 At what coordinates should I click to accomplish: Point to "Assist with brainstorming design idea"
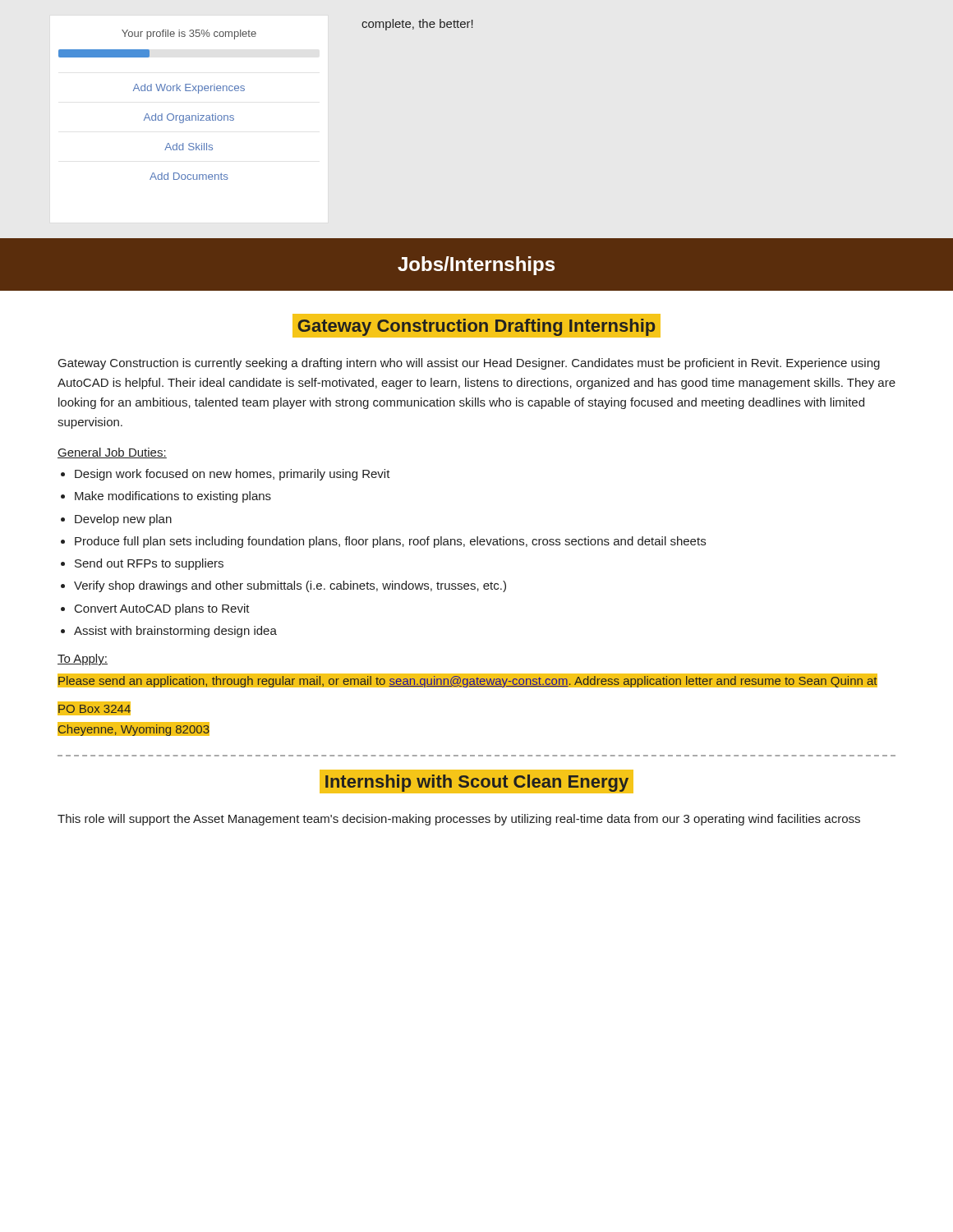pos(175,632)
